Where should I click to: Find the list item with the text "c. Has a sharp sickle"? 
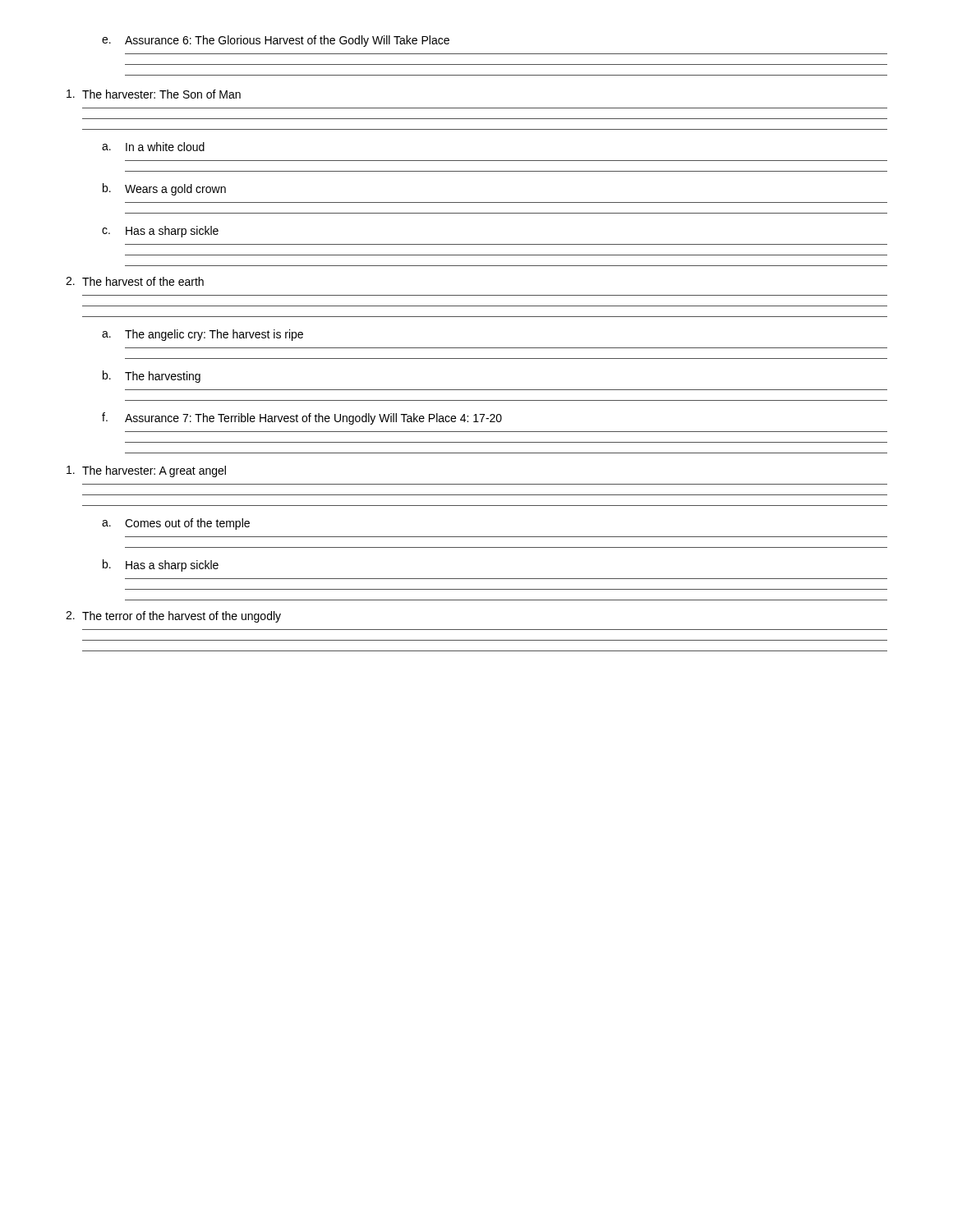[x=495, y=246]
